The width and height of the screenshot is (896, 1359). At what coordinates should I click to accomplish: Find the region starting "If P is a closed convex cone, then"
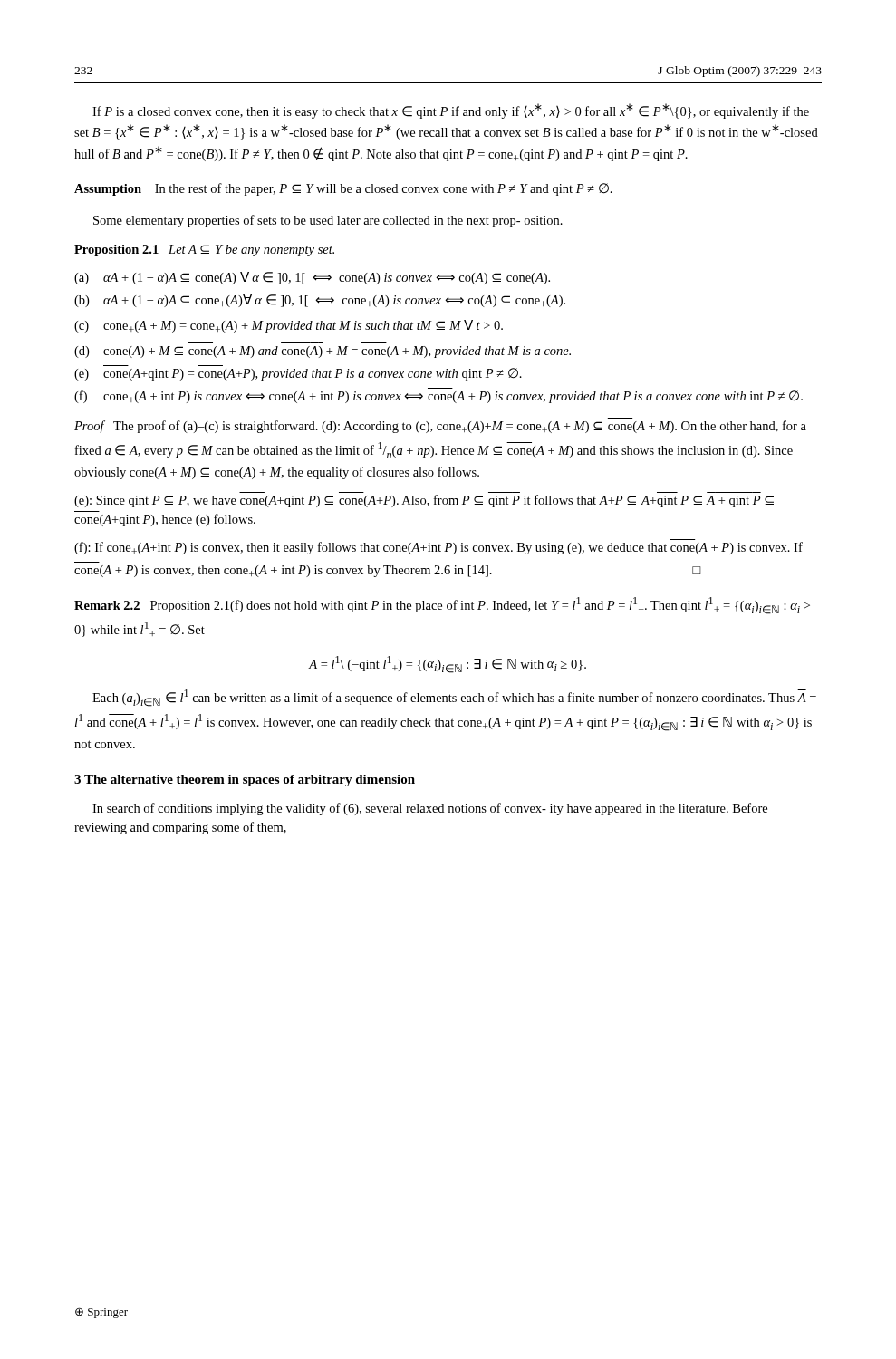[x=448, y=133]
